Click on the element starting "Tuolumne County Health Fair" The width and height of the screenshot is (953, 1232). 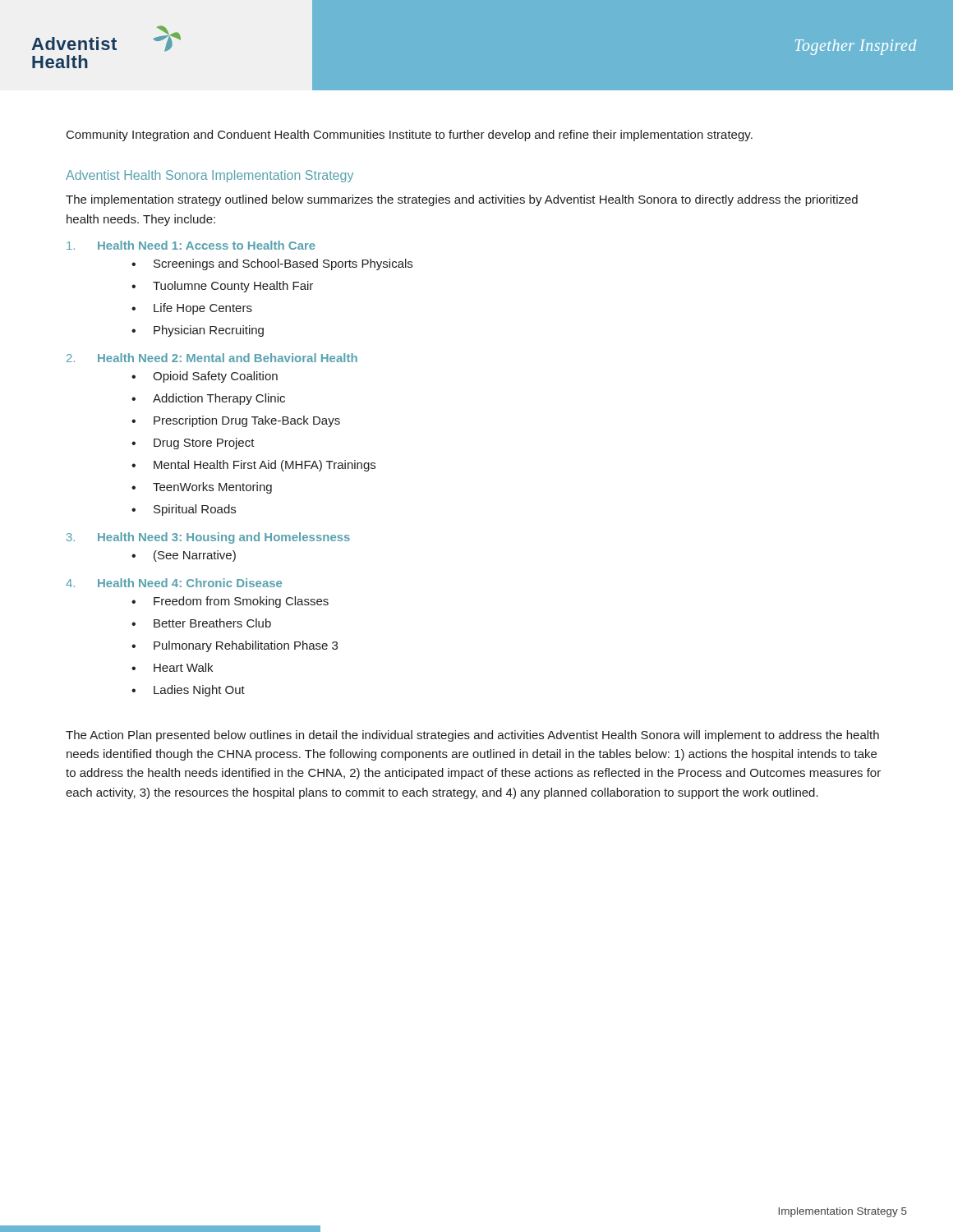[233, 285]
